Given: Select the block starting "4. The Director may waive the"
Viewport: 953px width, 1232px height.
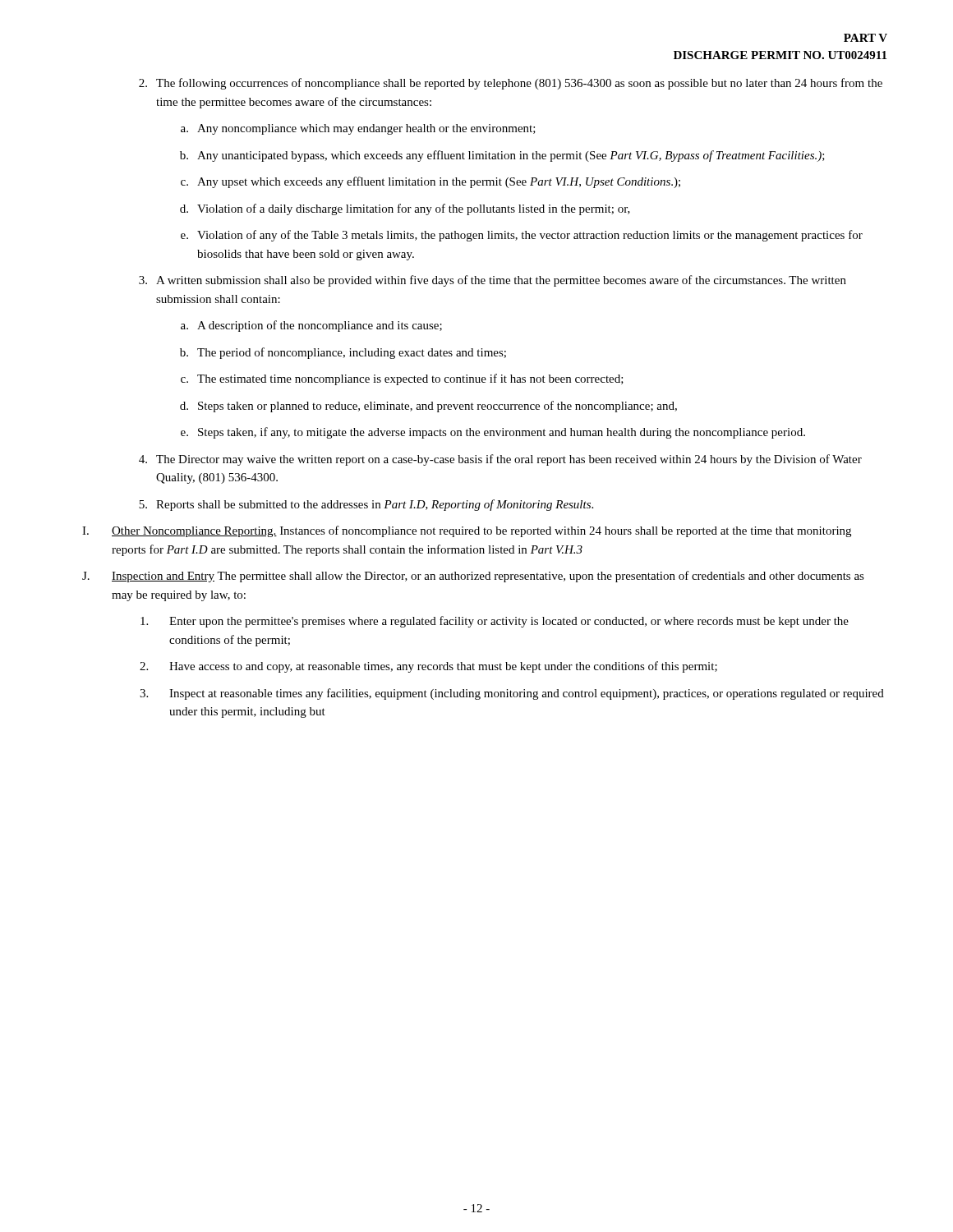Looking at the screenshot, I should coord(501,468).
